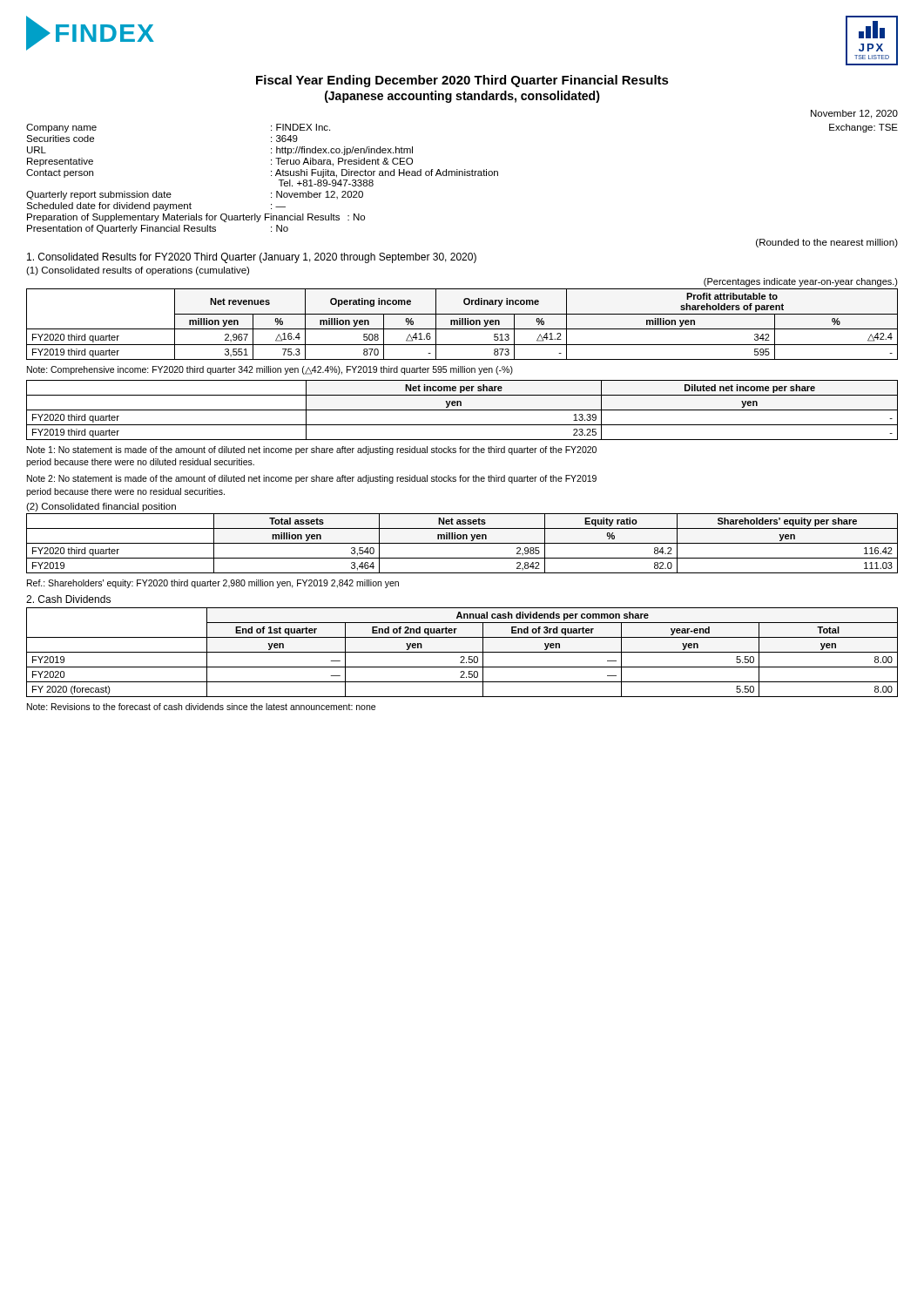This screenshot has width=924, height=1307.
Task: Find the text block containing "Note: Comprehensive income:"
Action: click(x=270, y=369)
